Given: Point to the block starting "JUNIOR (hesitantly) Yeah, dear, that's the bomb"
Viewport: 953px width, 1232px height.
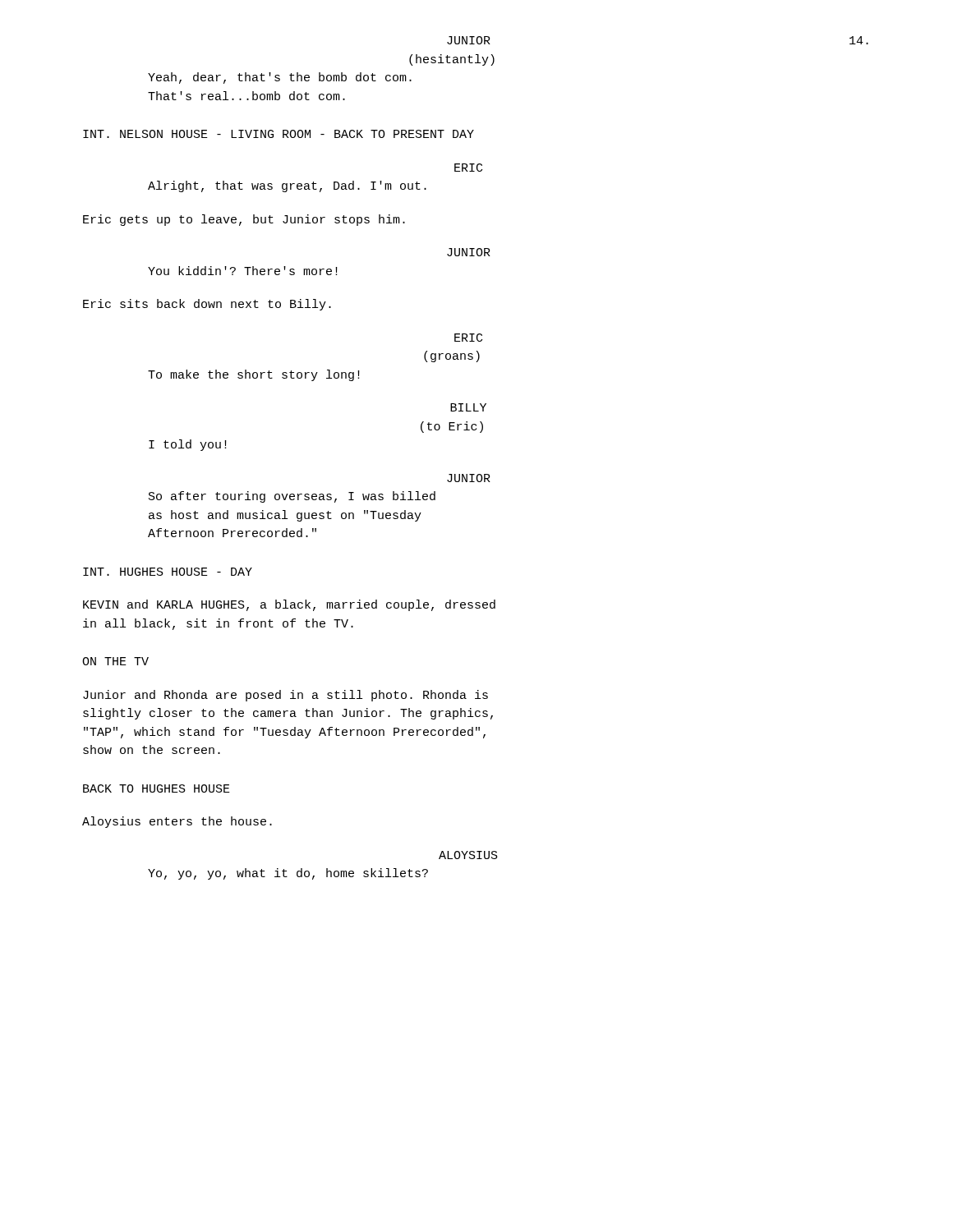Looking at the screenshot, I should coord(435,70).
